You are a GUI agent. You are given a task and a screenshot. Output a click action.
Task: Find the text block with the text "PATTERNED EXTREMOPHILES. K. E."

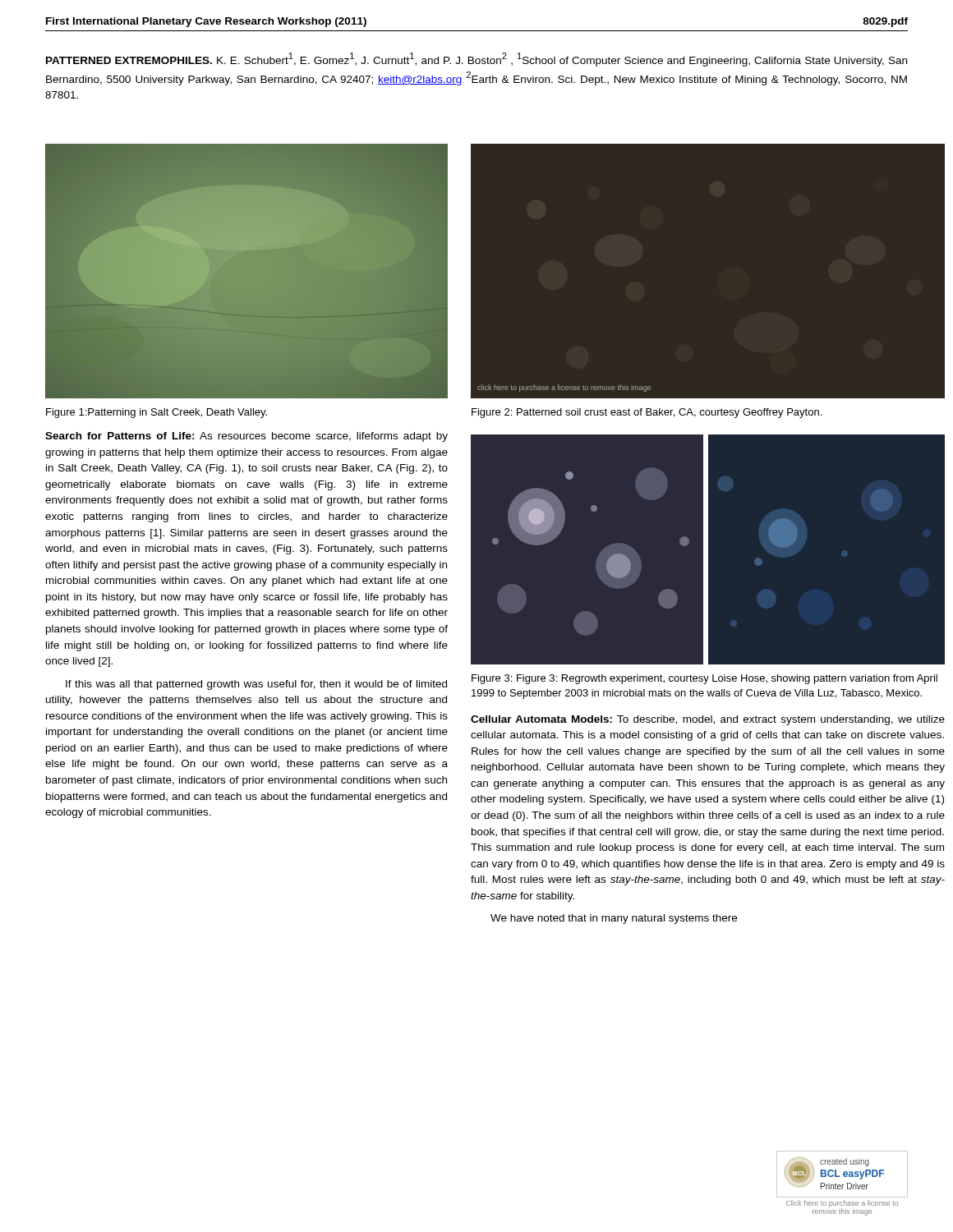pos(476,76)
